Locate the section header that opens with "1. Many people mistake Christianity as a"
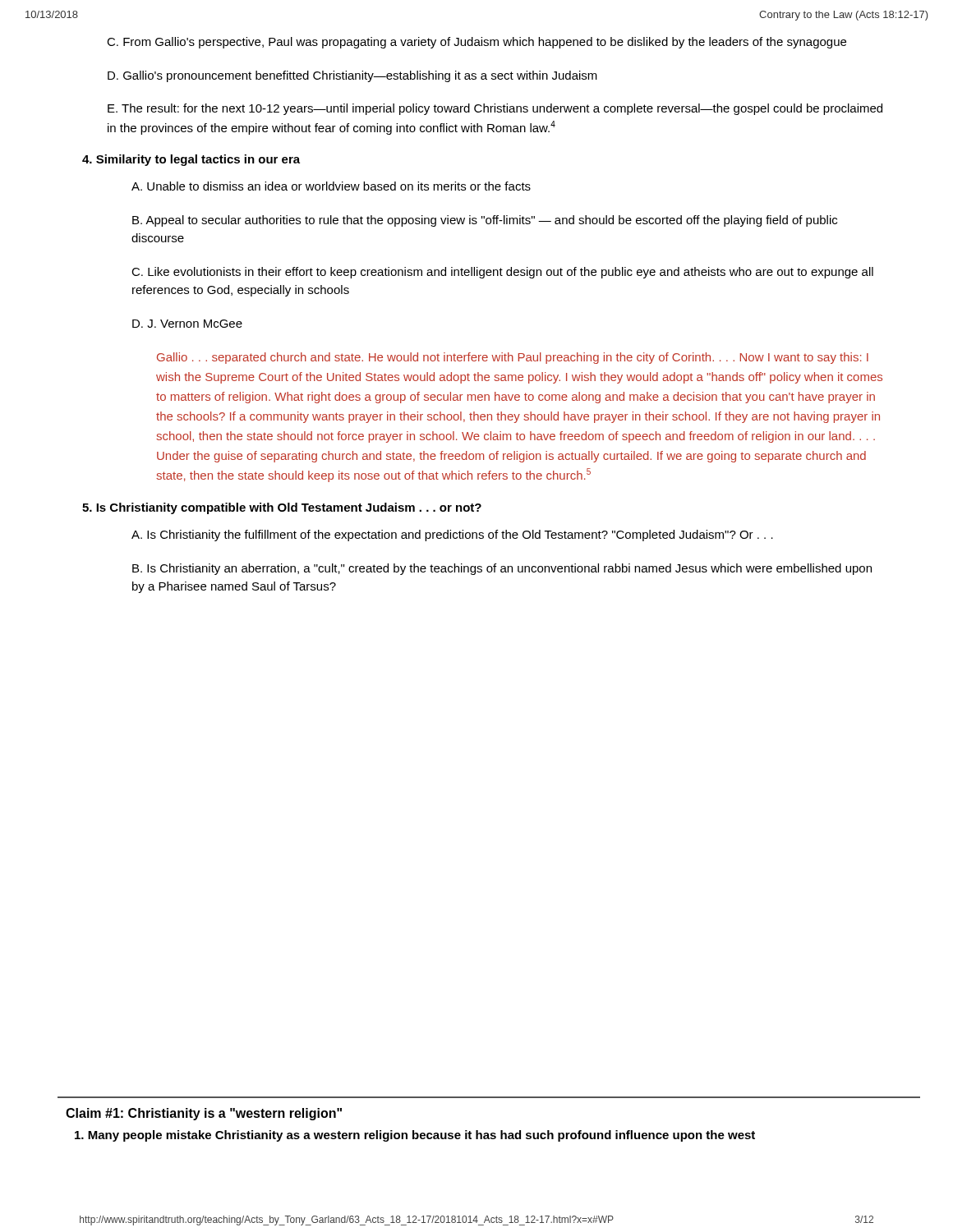The width and height of the screenshot is (953, 1232). coord(415,1135)
